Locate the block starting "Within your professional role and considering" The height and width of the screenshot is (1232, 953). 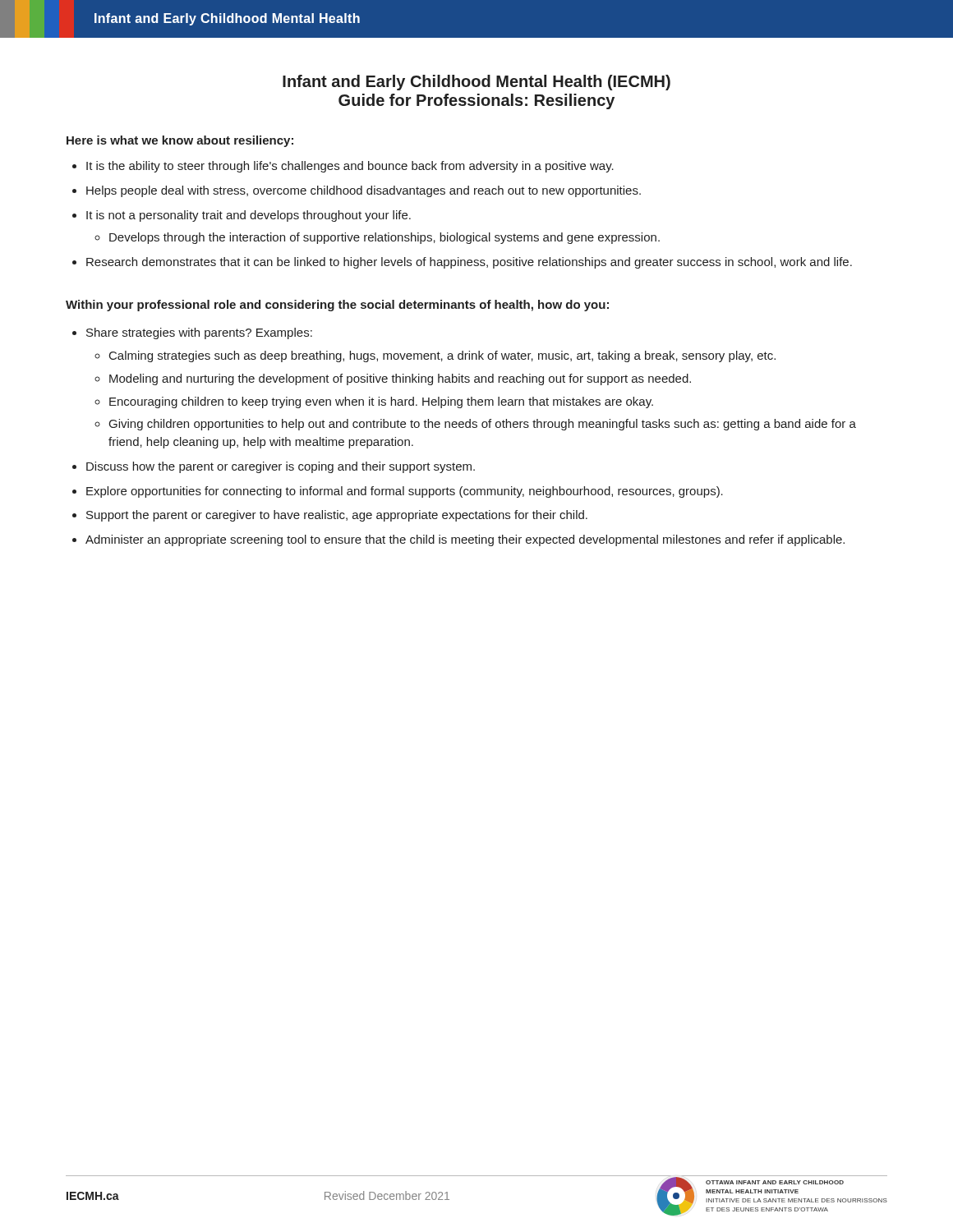pos(338,304)
